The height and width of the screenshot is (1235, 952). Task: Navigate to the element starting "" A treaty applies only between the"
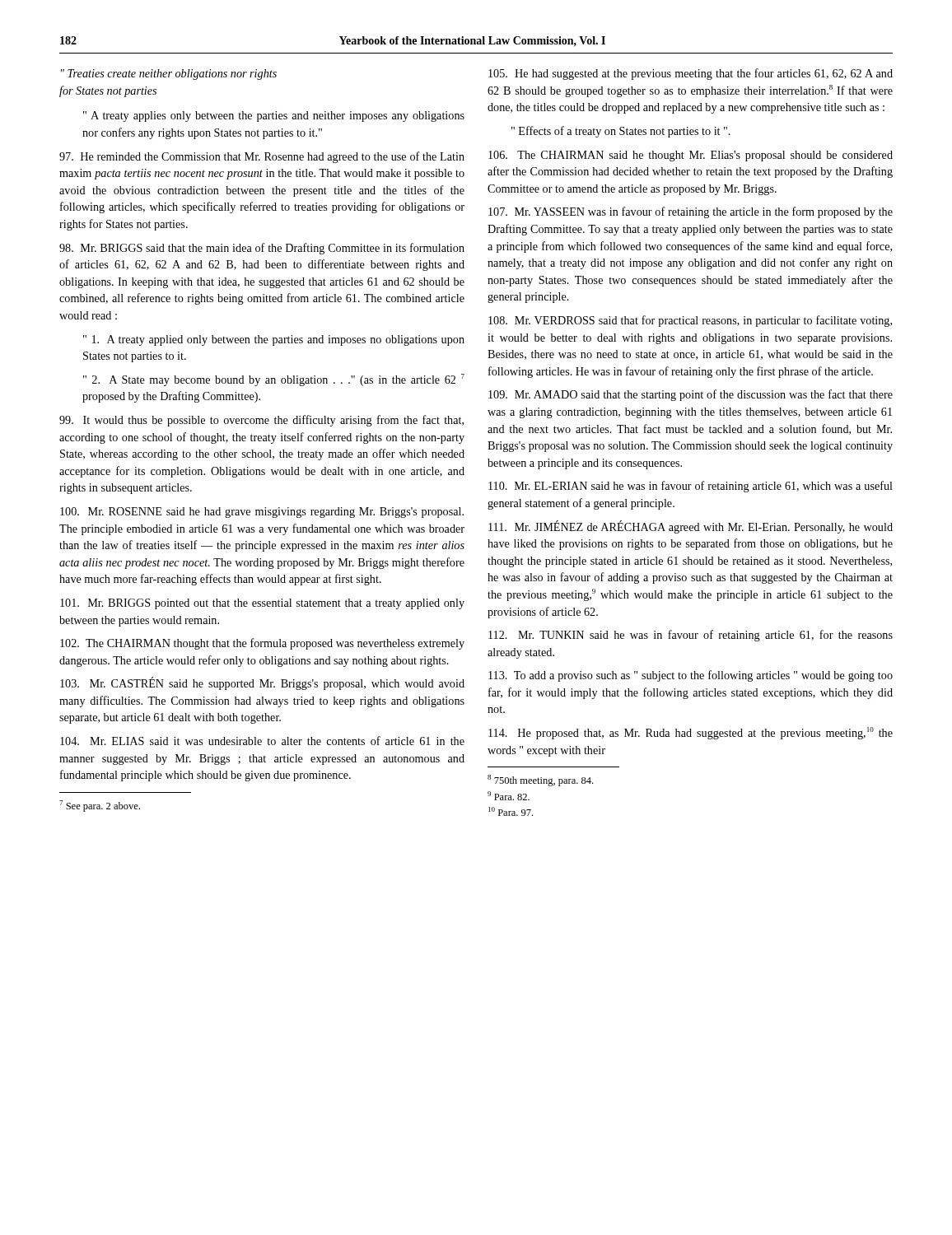point(273,124)
